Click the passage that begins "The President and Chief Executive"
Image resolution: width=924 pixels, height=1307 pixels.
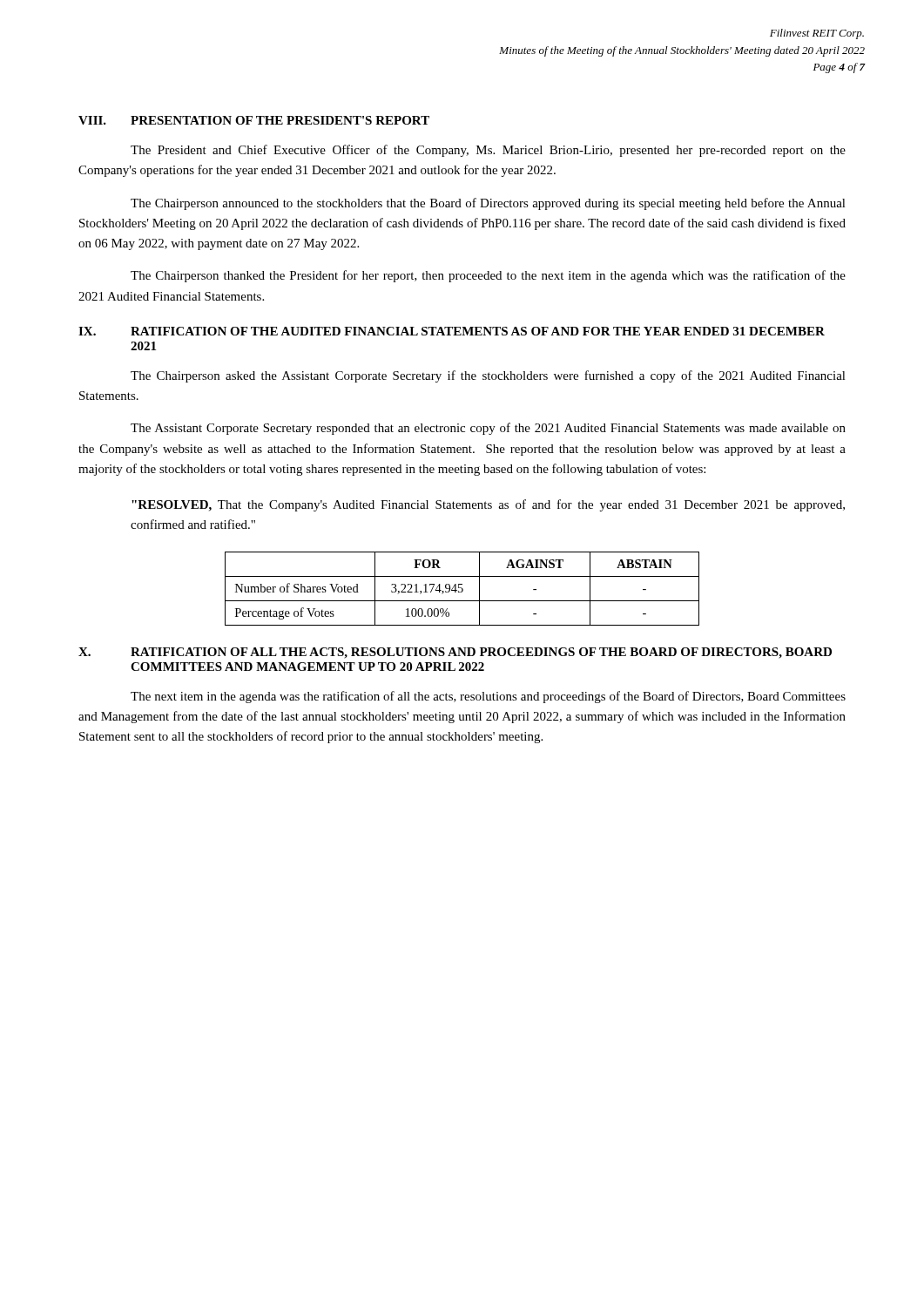point(462,160)
